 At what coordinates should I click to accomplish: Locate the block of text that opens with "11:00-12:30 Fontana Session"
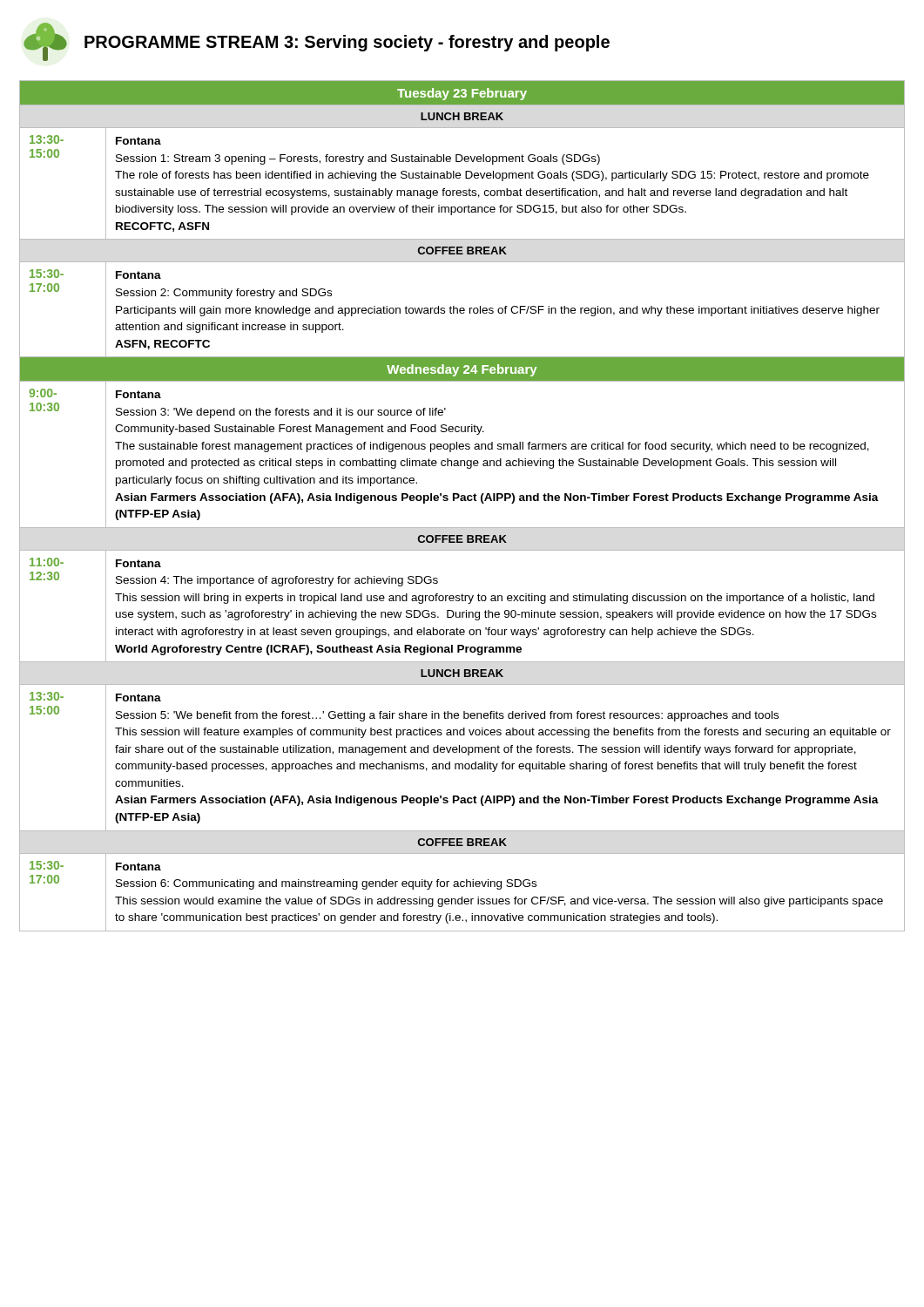tap(462, 606)
